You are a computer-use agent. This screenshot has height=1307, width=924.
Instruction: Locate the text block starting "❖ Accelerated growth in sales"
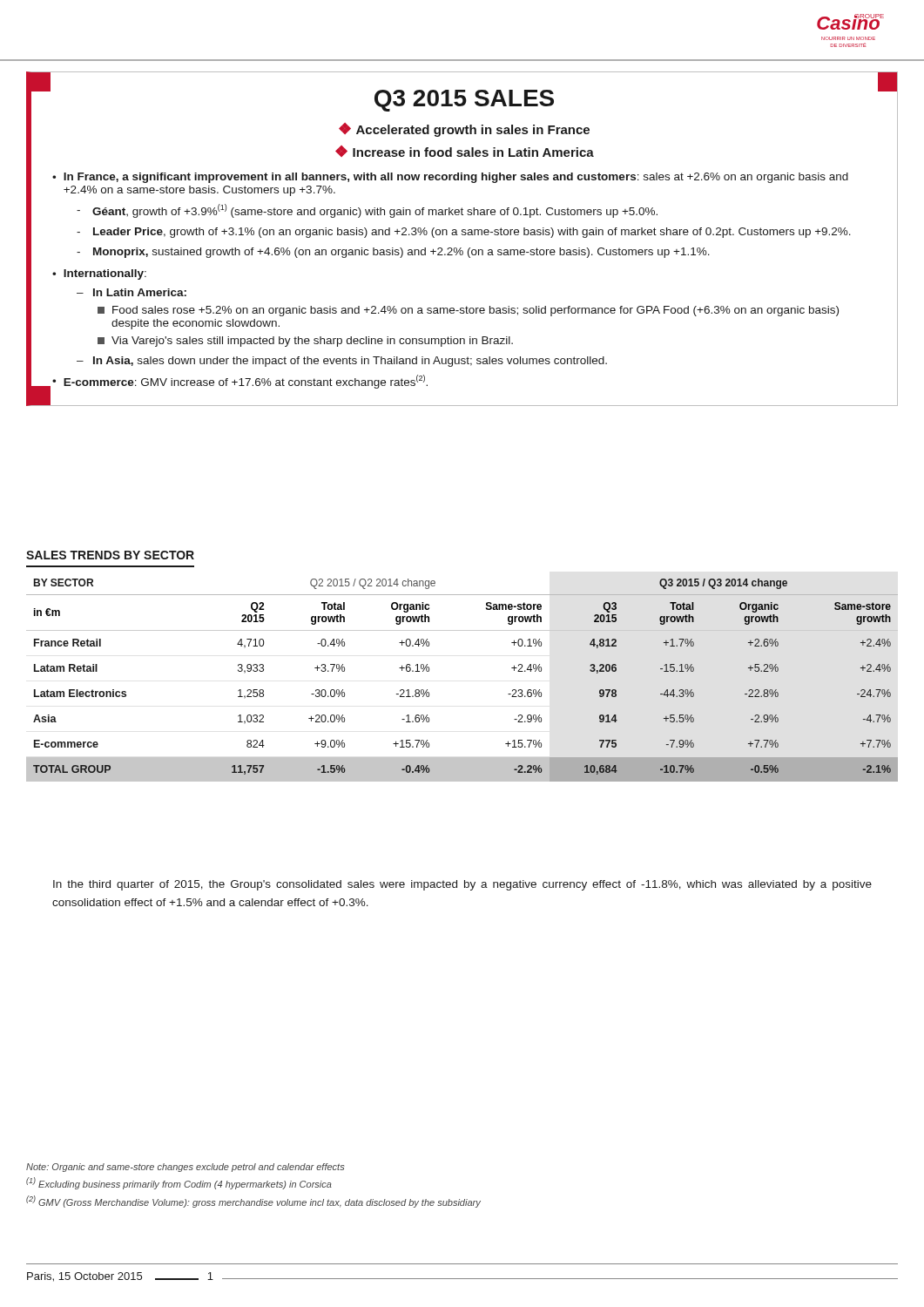(x=464, y=129)
